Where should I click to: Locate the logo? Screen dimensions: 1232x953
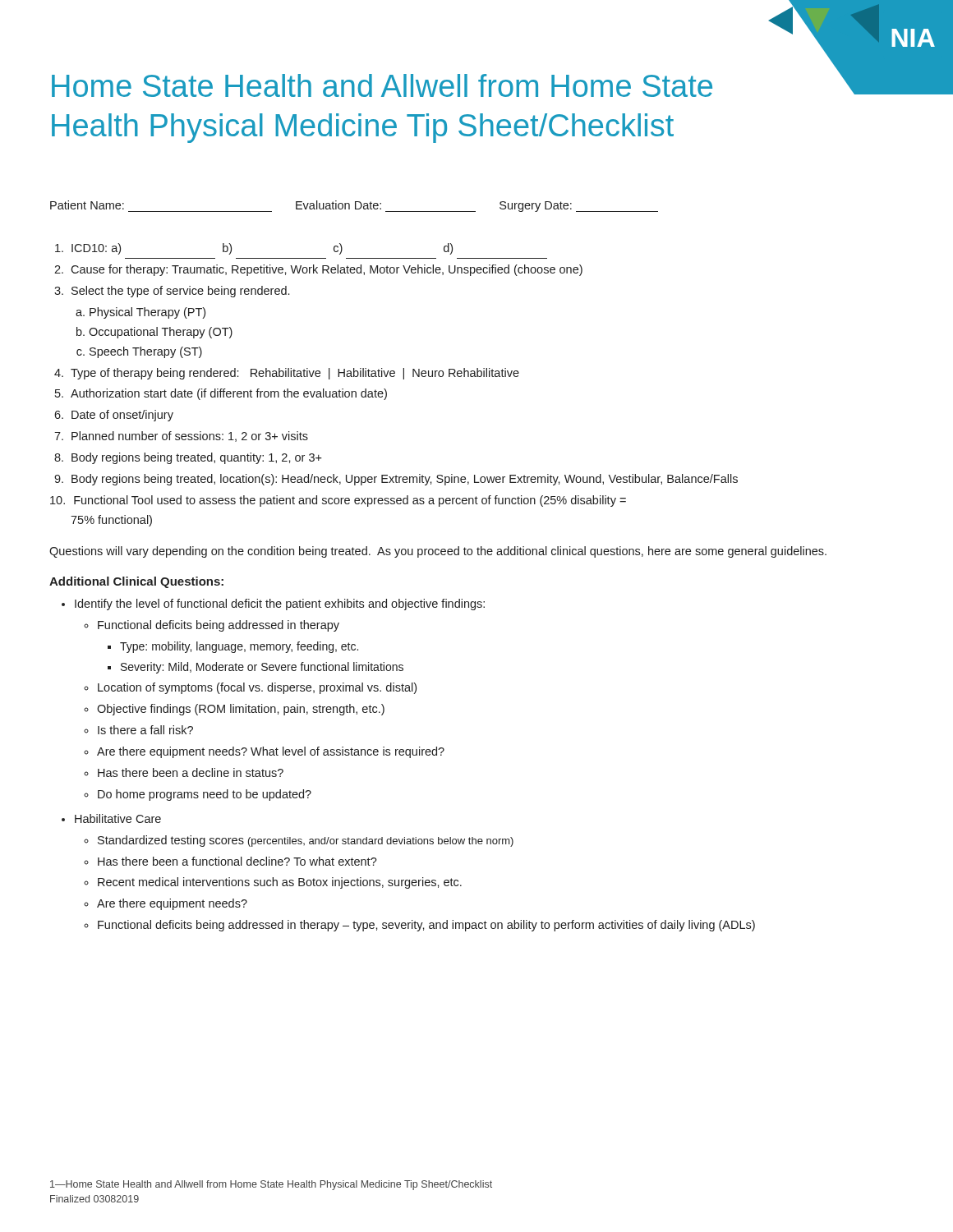click(x=780, y=47)
